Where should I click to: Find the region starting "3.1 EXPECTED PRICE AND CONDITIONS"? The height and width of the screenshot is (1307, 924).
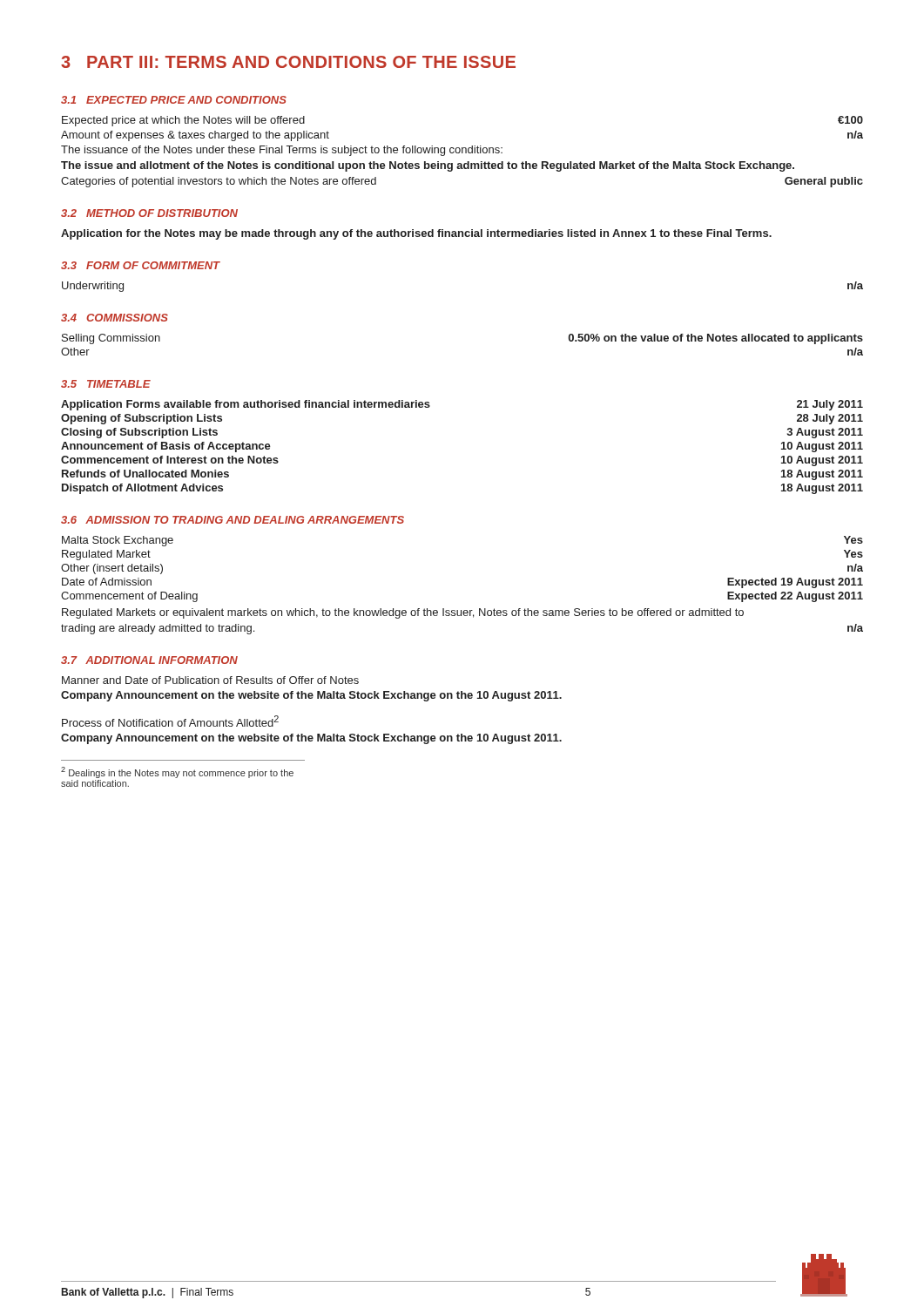tap(174, 100)
